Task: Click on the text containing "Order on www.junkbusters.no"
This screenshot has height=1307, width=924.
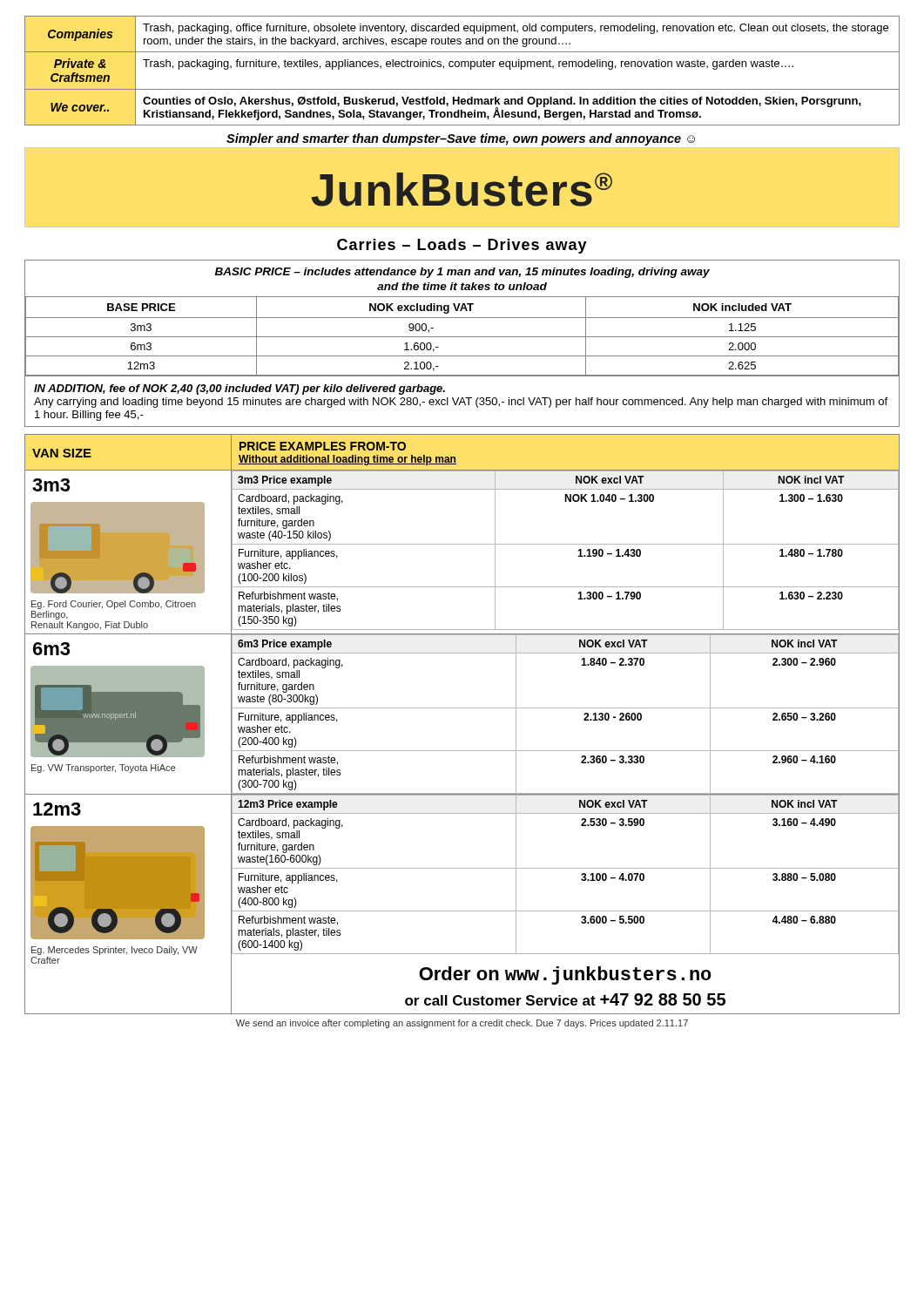Action: 565,975
